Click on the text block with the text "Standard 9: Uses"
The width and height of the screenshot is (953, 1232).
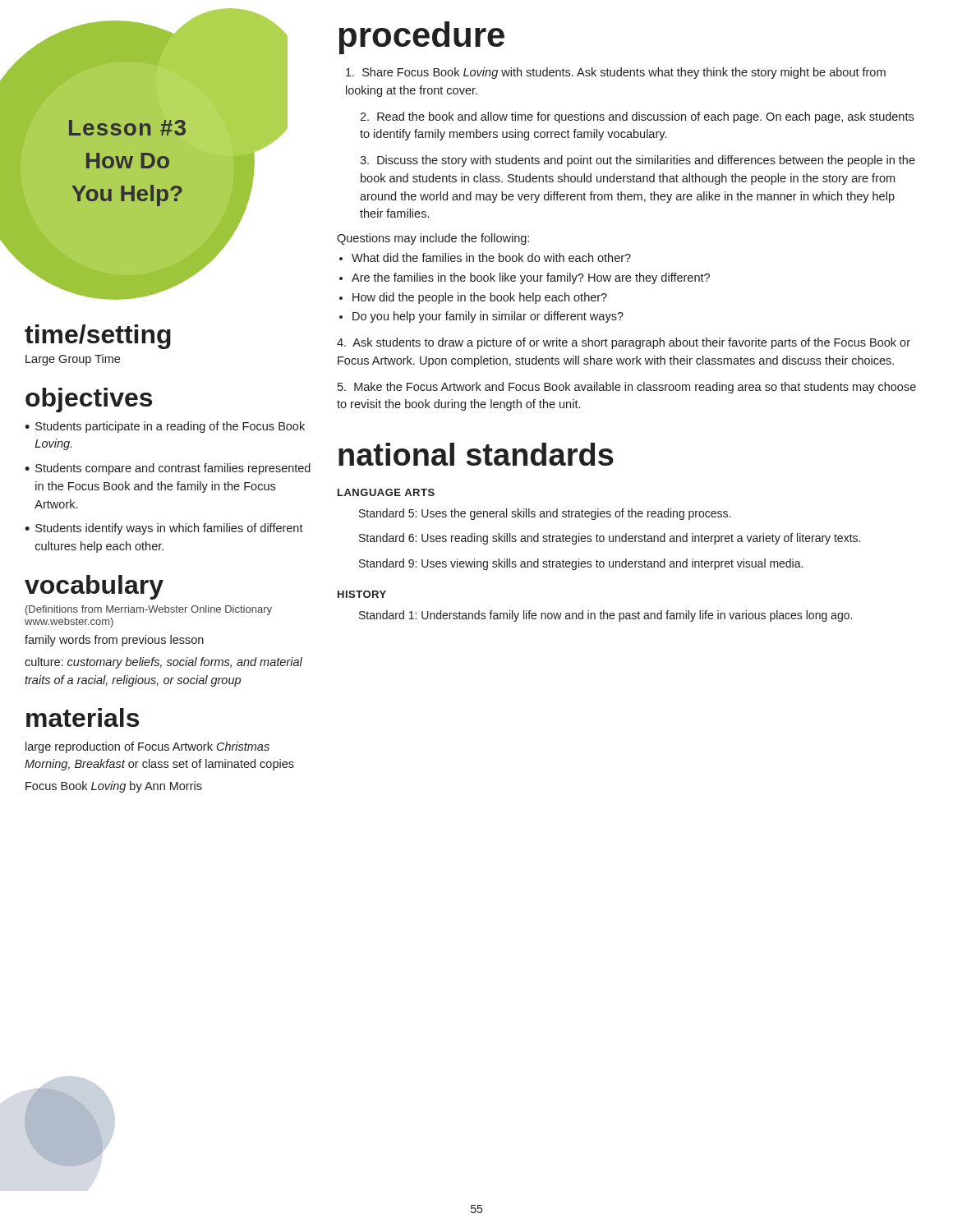[x=581, y=563]
